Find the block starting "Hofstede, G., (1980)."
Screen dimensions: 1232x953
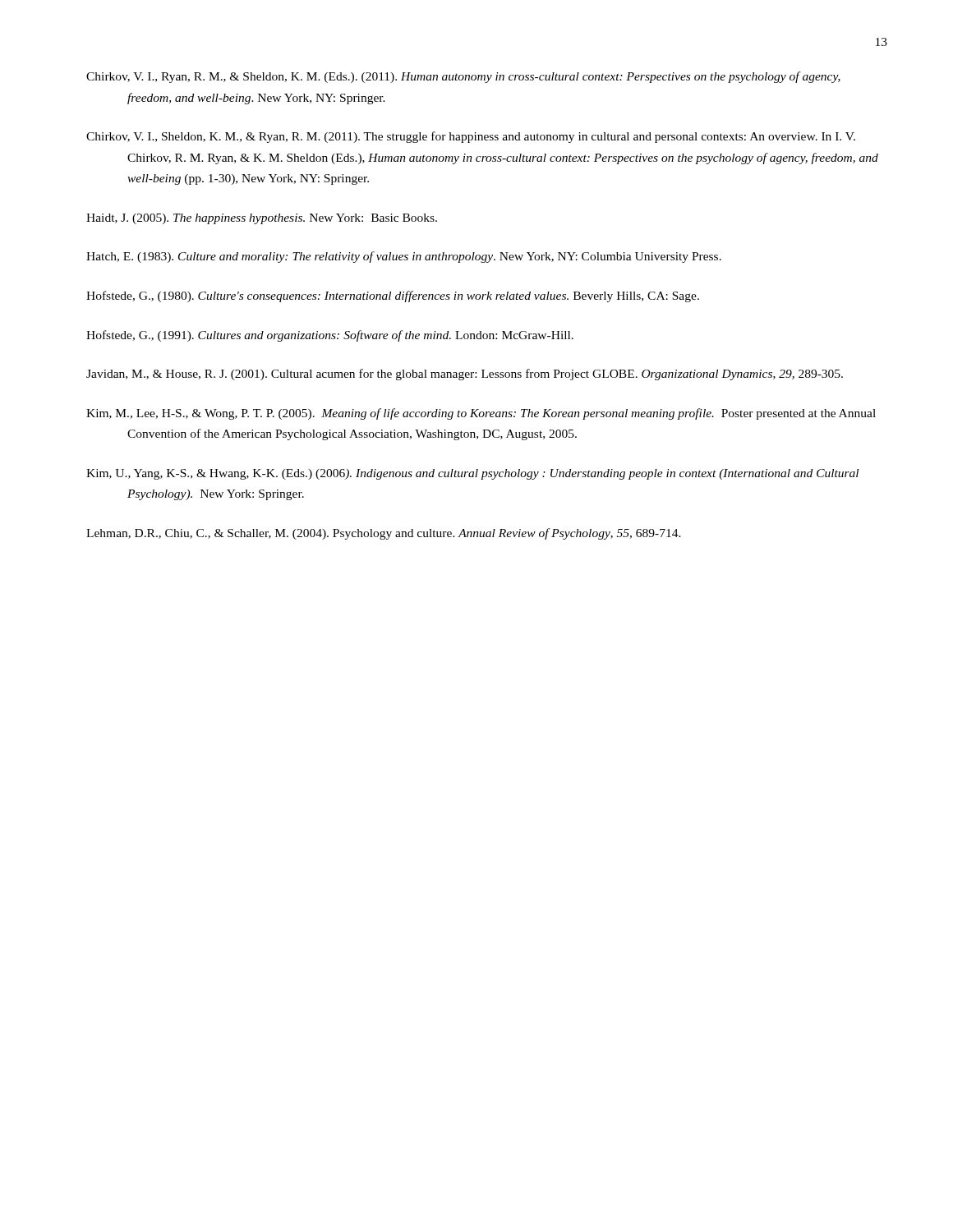point(487,295)
